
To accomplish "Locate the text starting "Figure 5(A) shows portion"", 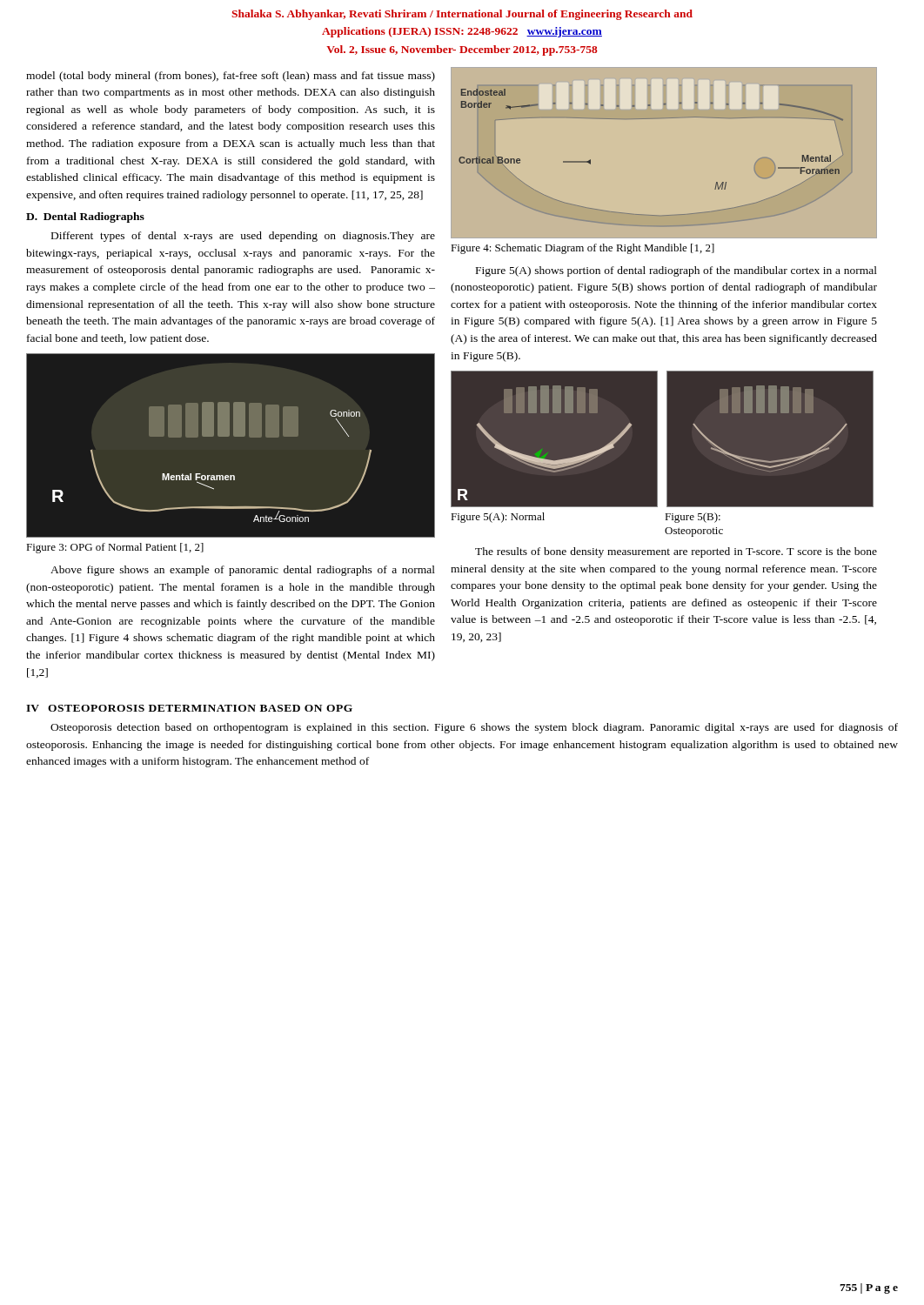I will (664, 313).
